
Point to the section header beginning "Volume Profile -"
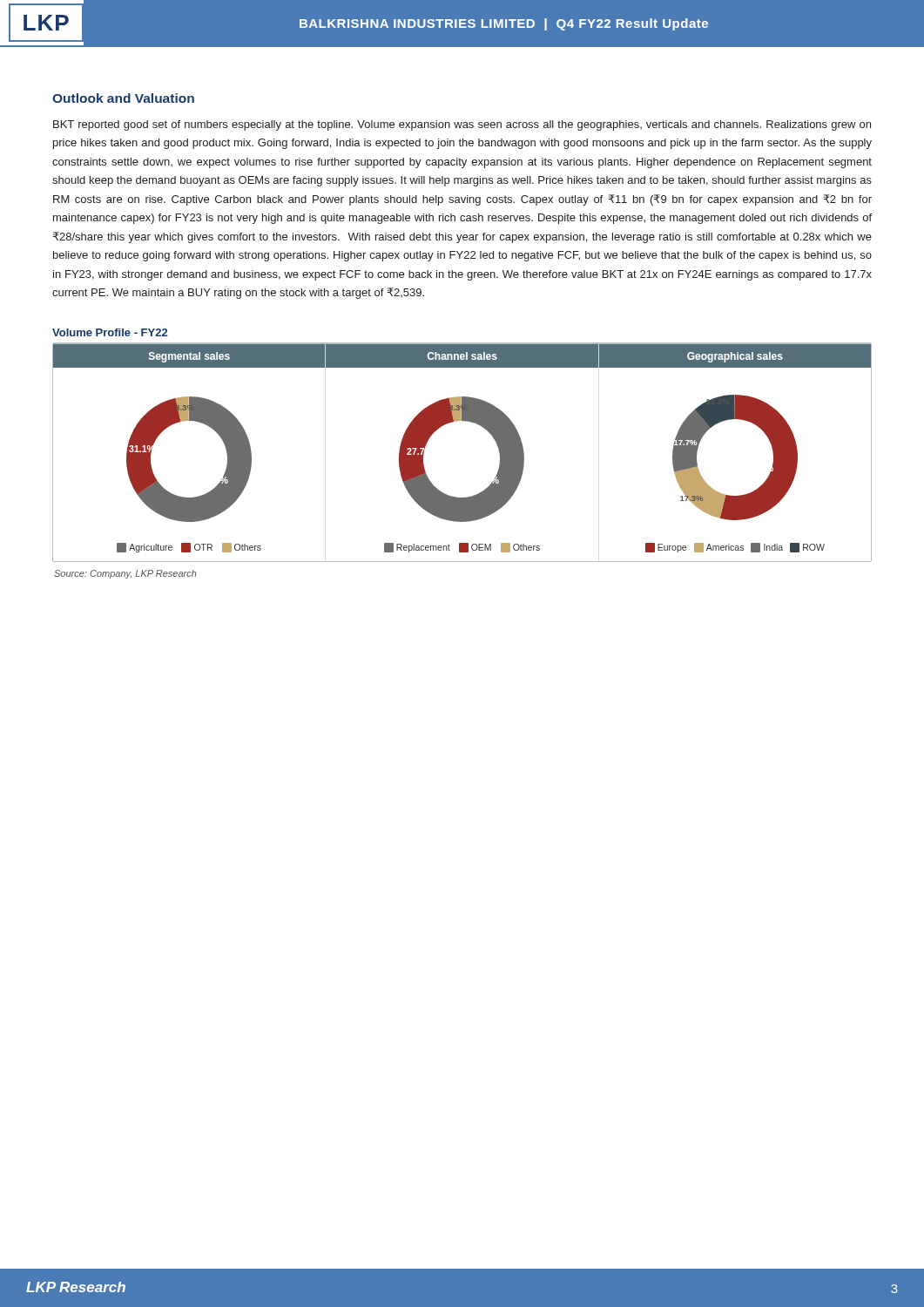tap(110, 333)
